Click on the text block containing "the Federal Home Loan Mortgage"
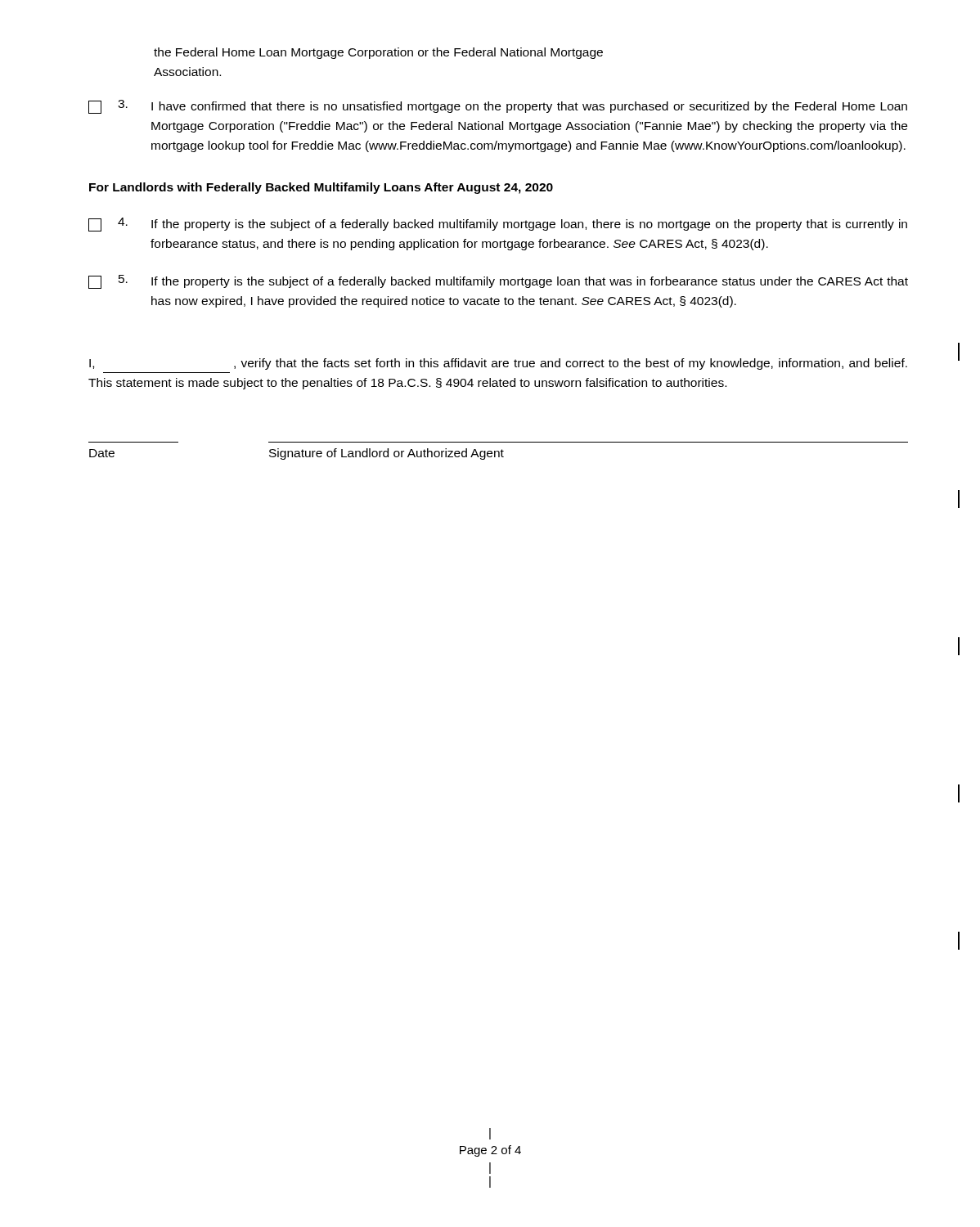Viewport: 980px width, 1227px height. pos(379,62)
